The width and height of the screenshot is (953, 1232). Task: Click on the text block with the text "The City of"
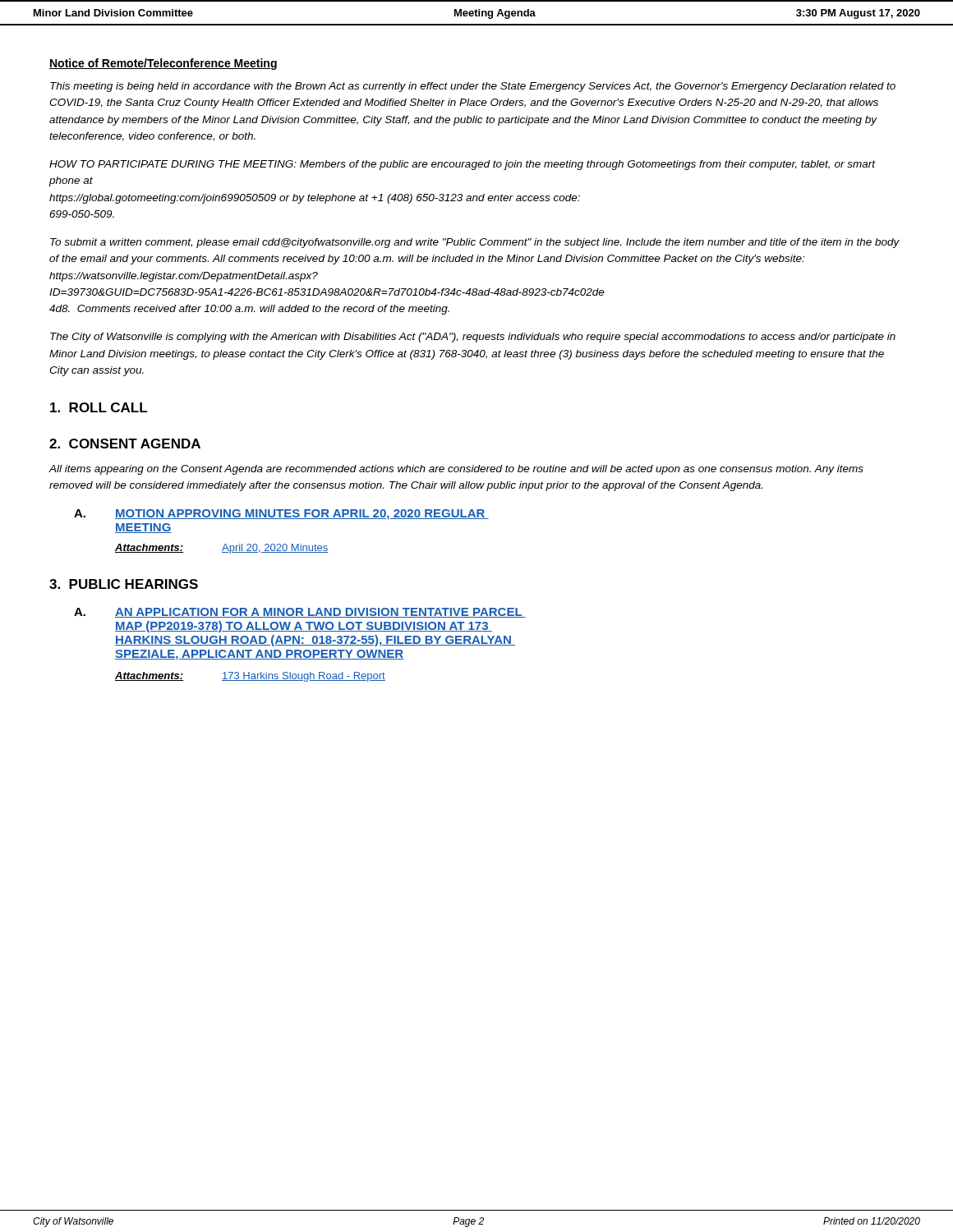click(472, 353)
